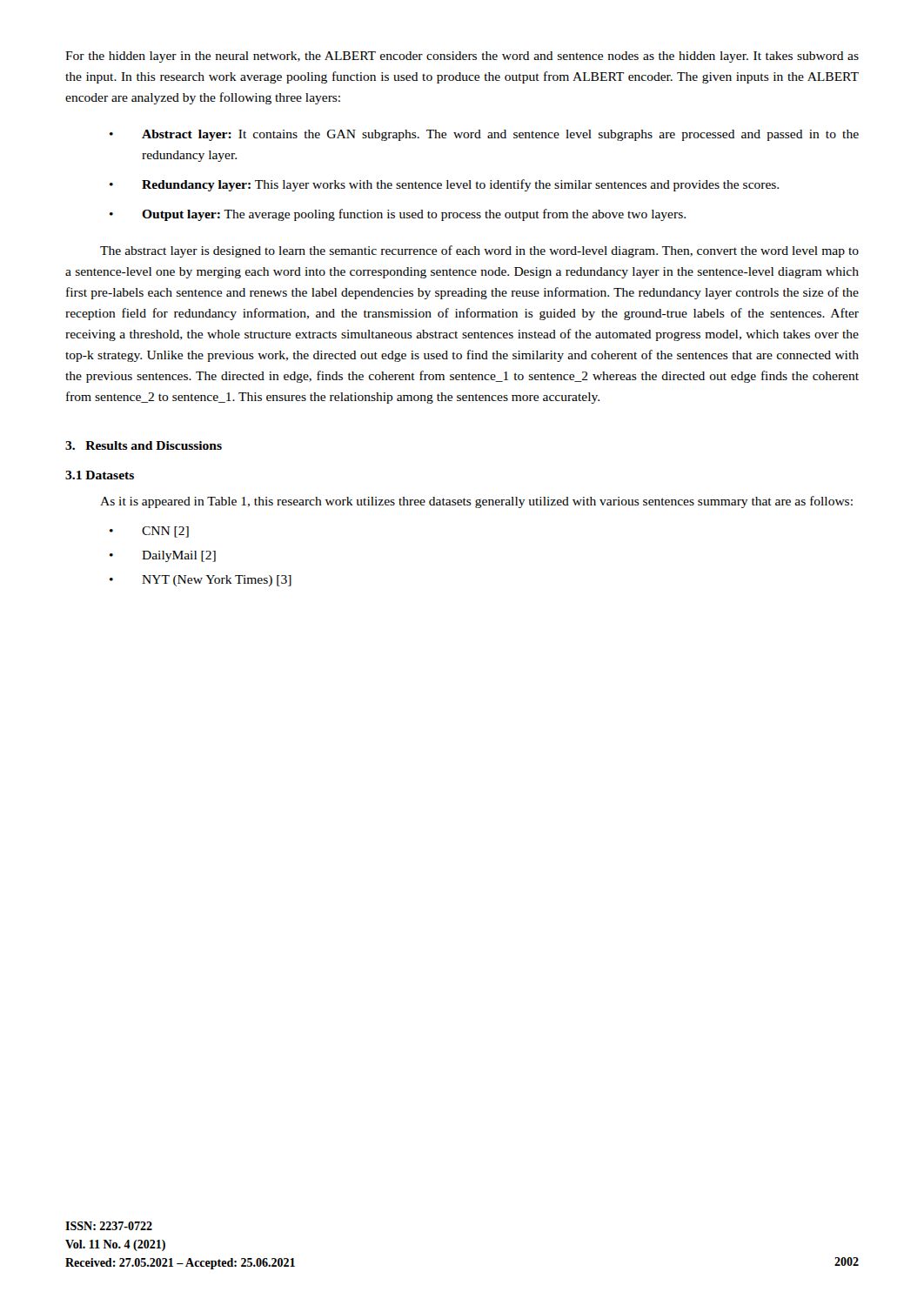Locate the text block that reads "For the hidden layer in the neural"
Viewport: 924px width, 1305px height.
click(462, 76)
